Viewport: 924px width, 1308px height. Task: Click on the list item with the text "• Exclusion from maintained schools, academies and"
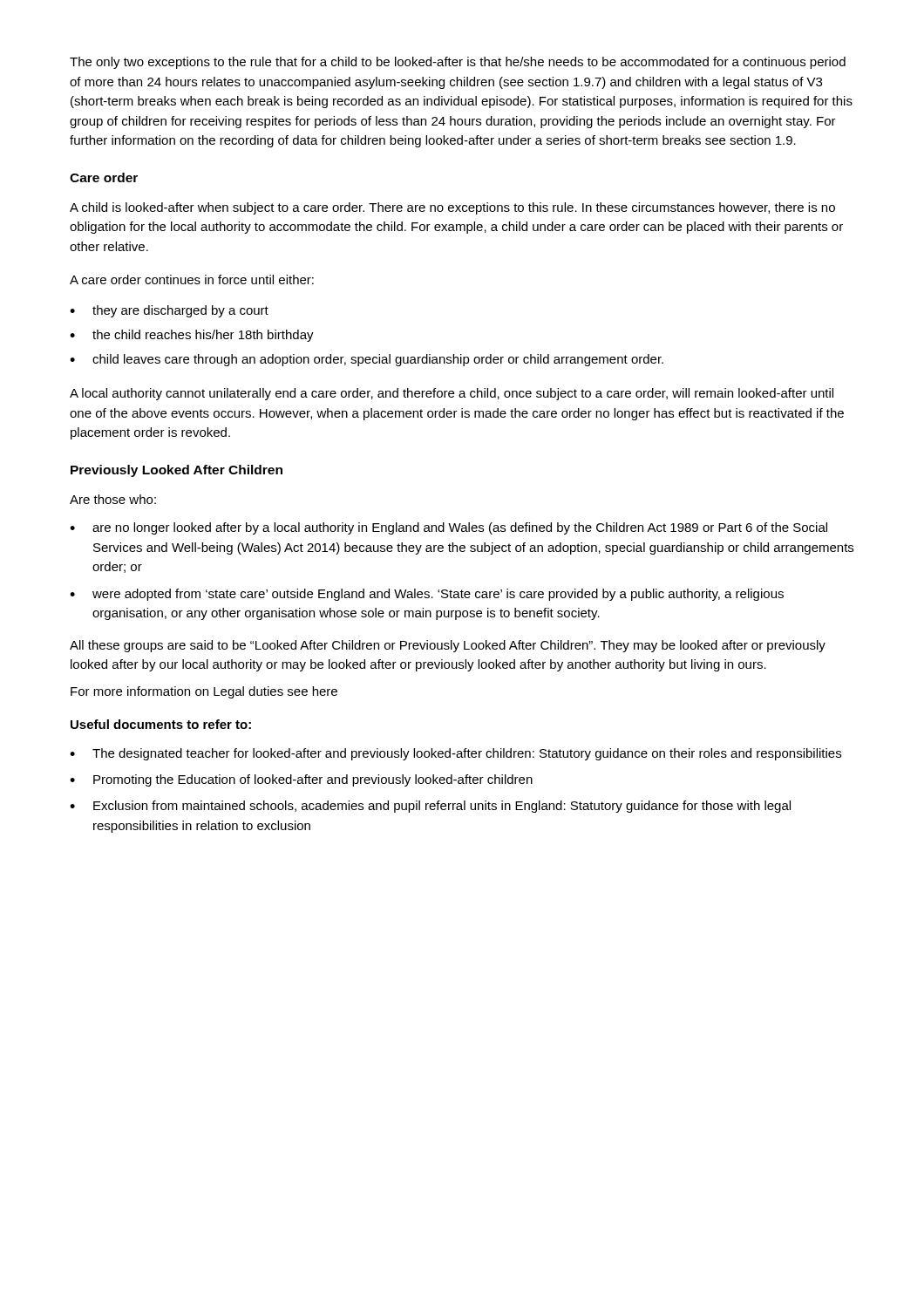462,816
